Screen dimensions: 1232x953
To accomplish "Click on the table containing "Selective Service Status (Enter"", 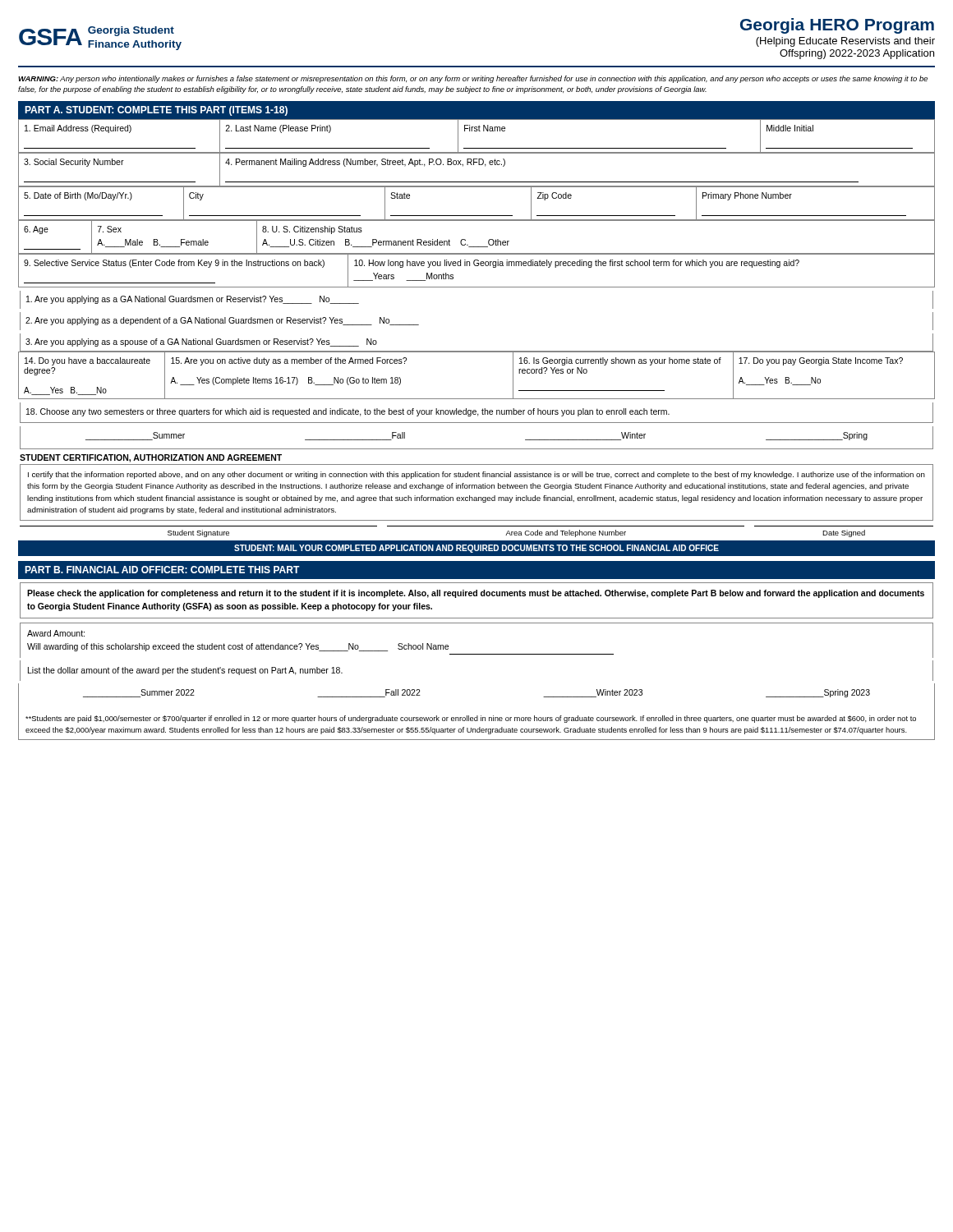I will click(x=476, y=271).
